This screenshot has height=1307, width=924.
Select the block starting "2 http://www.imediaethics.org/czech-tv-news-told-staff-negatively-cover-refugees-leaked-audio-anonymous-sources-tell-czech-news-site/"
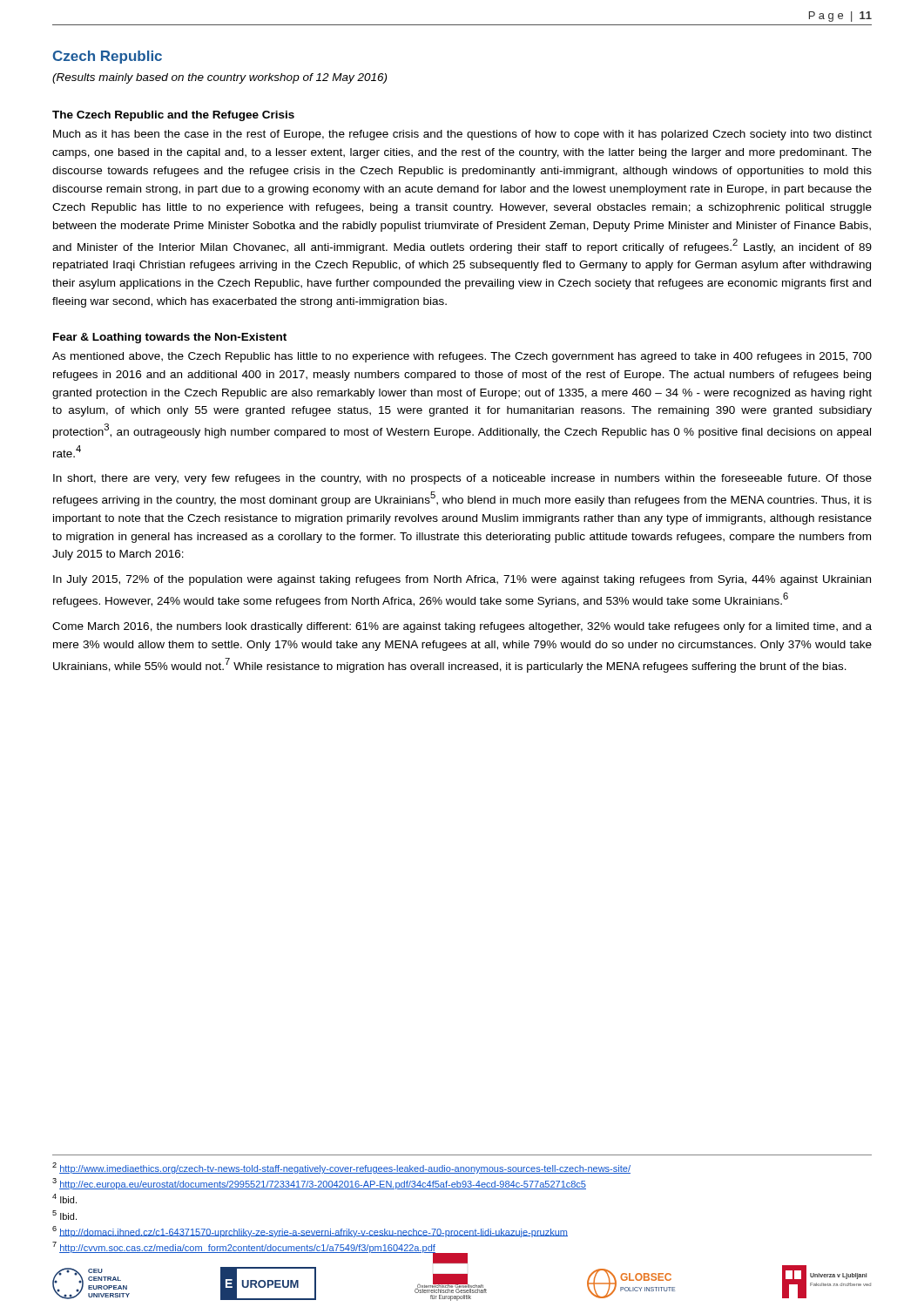pos(341,1167)
